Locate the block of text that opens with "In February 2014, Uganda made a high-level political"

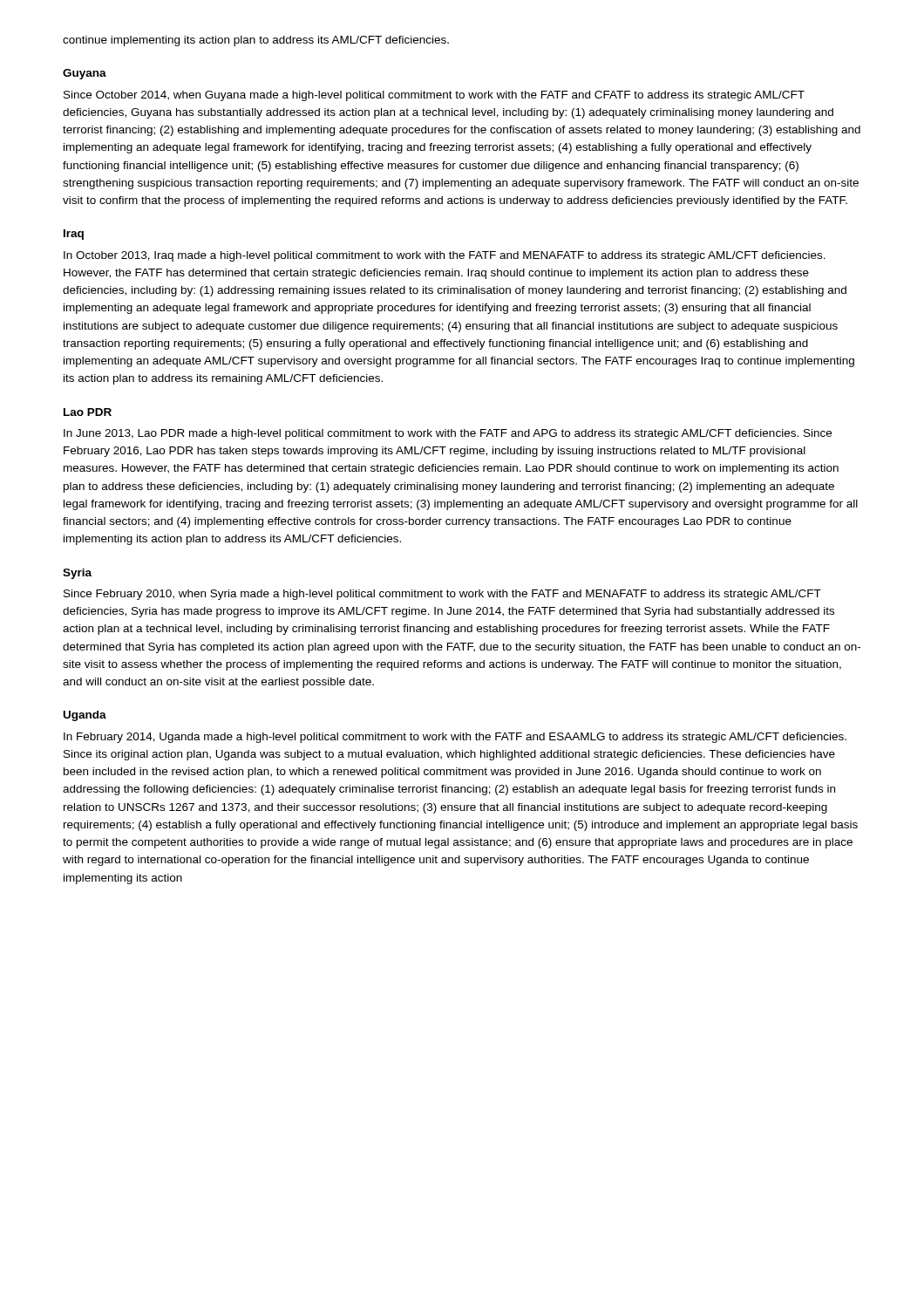(460, 807)
